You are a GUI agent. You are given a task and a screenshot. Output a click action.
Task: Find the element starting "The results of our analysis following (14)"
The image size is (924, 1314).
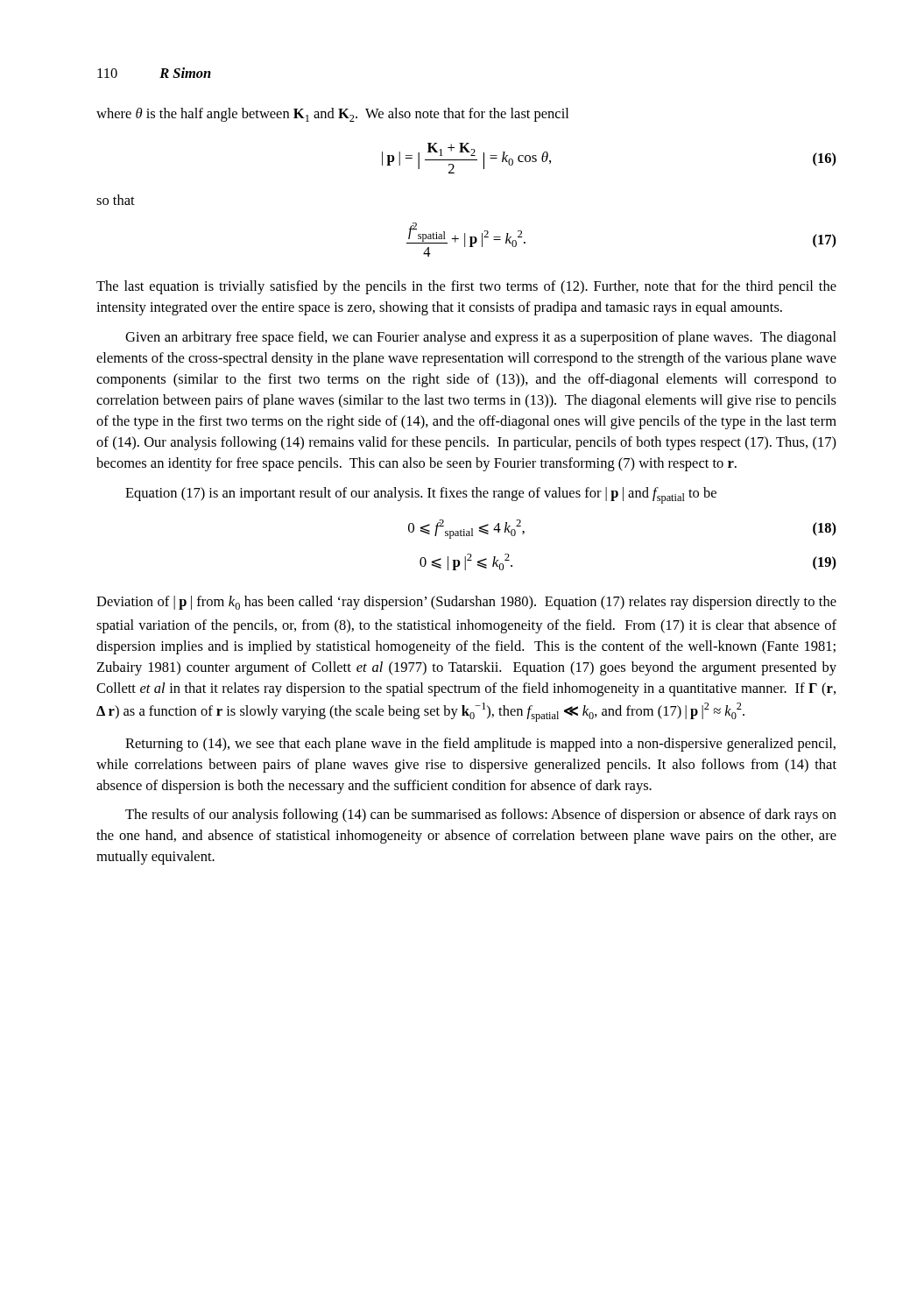point(466,836)
